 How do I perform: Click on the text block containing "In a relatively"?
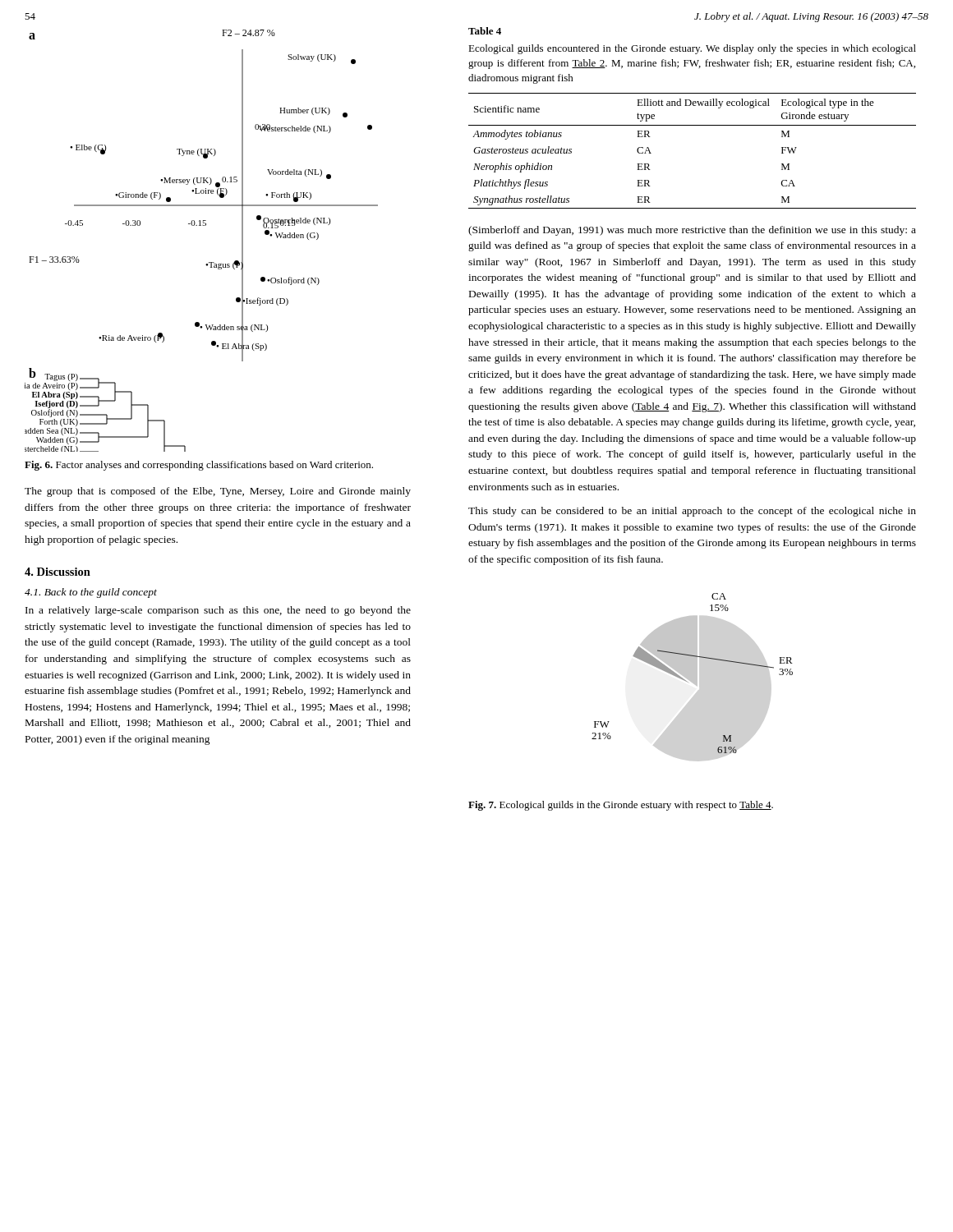click(x=218, y=674)
